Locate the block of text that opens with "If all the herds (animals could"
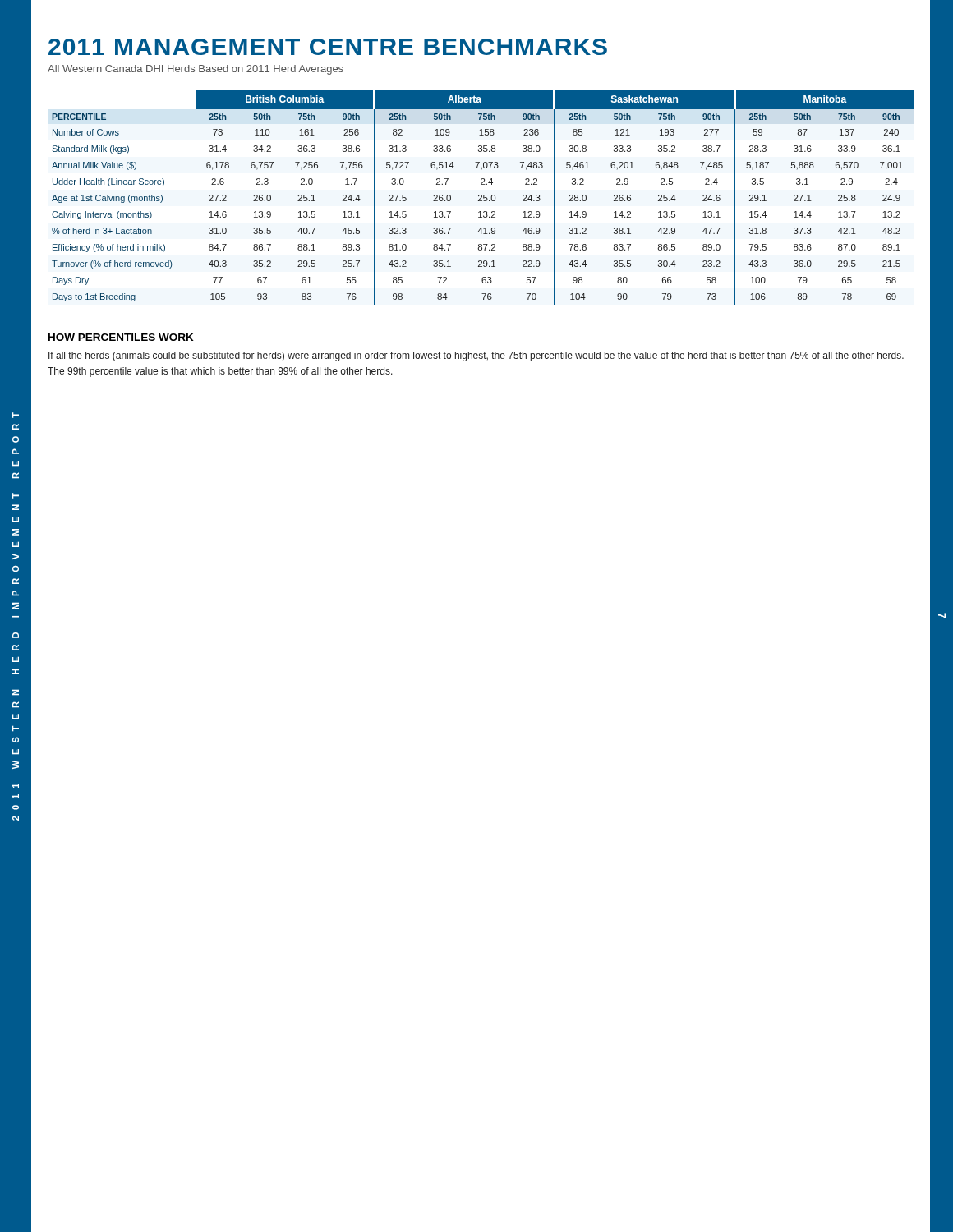Screen dimensions: 1232x953 [x=476, y=364]
